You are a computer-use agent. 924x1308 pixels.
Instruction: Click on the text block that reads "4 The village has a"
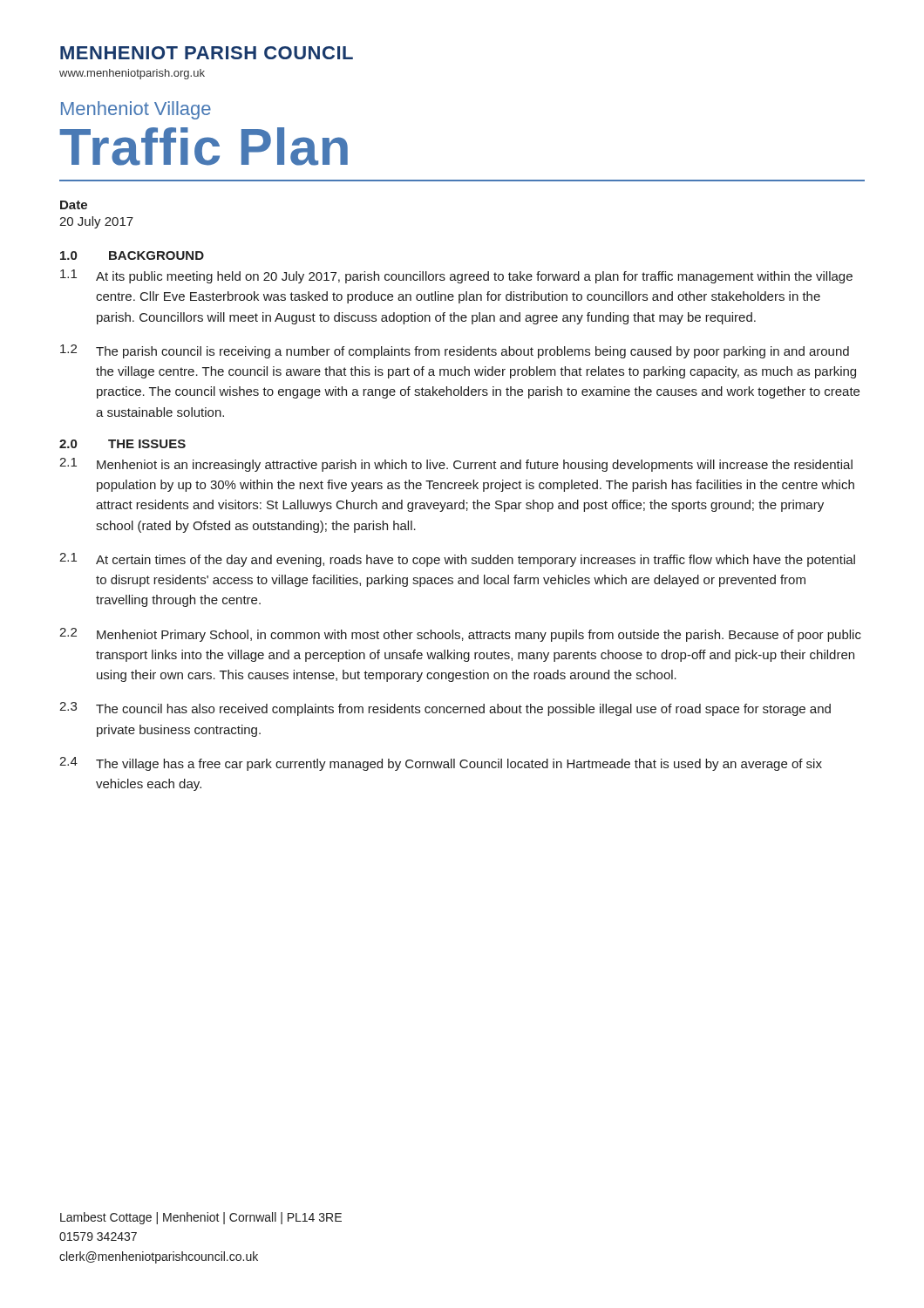point(462,774)
